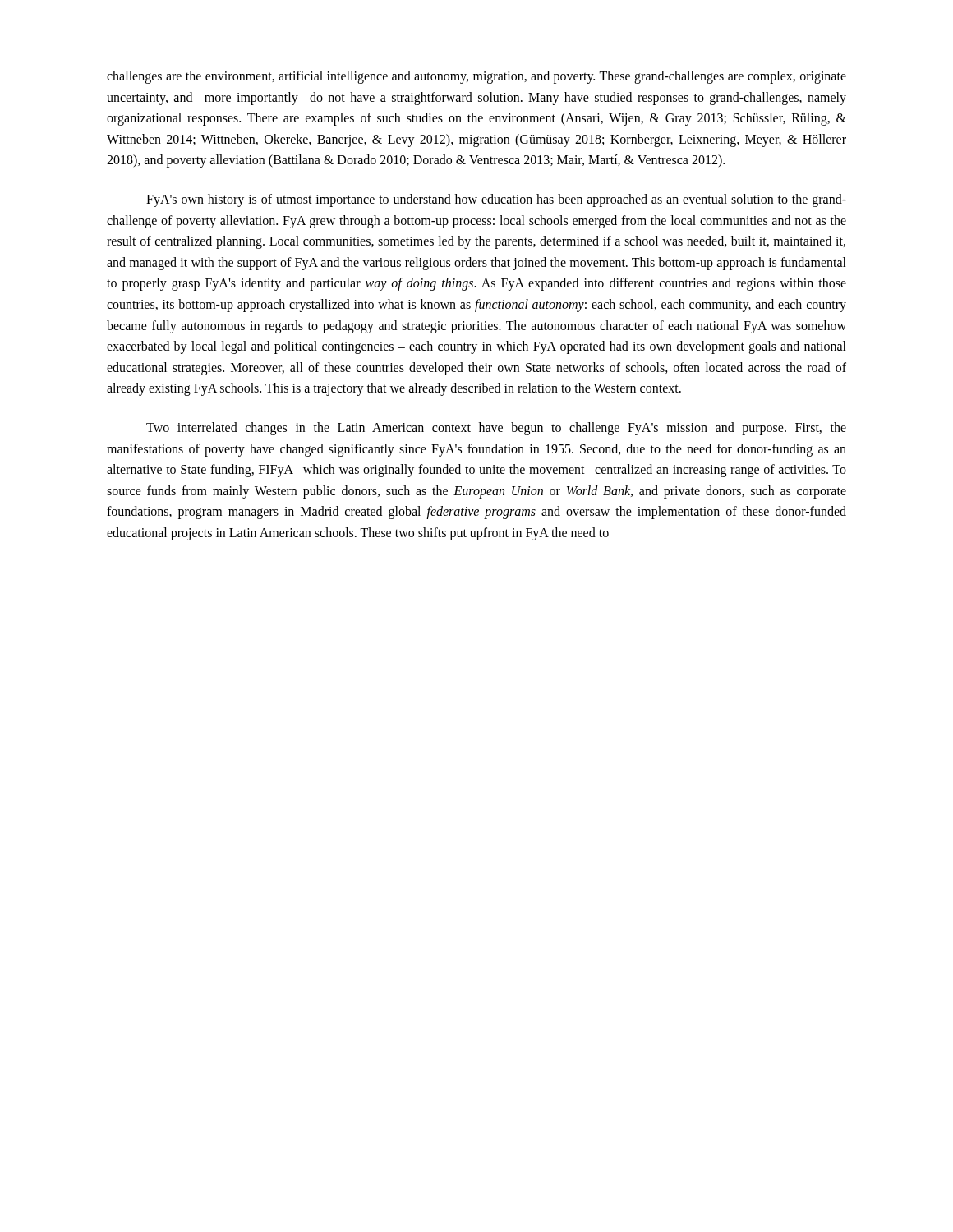Find the element starting "FyA's own history"
The image size is (953, 1232).
[x=476, y=294]
